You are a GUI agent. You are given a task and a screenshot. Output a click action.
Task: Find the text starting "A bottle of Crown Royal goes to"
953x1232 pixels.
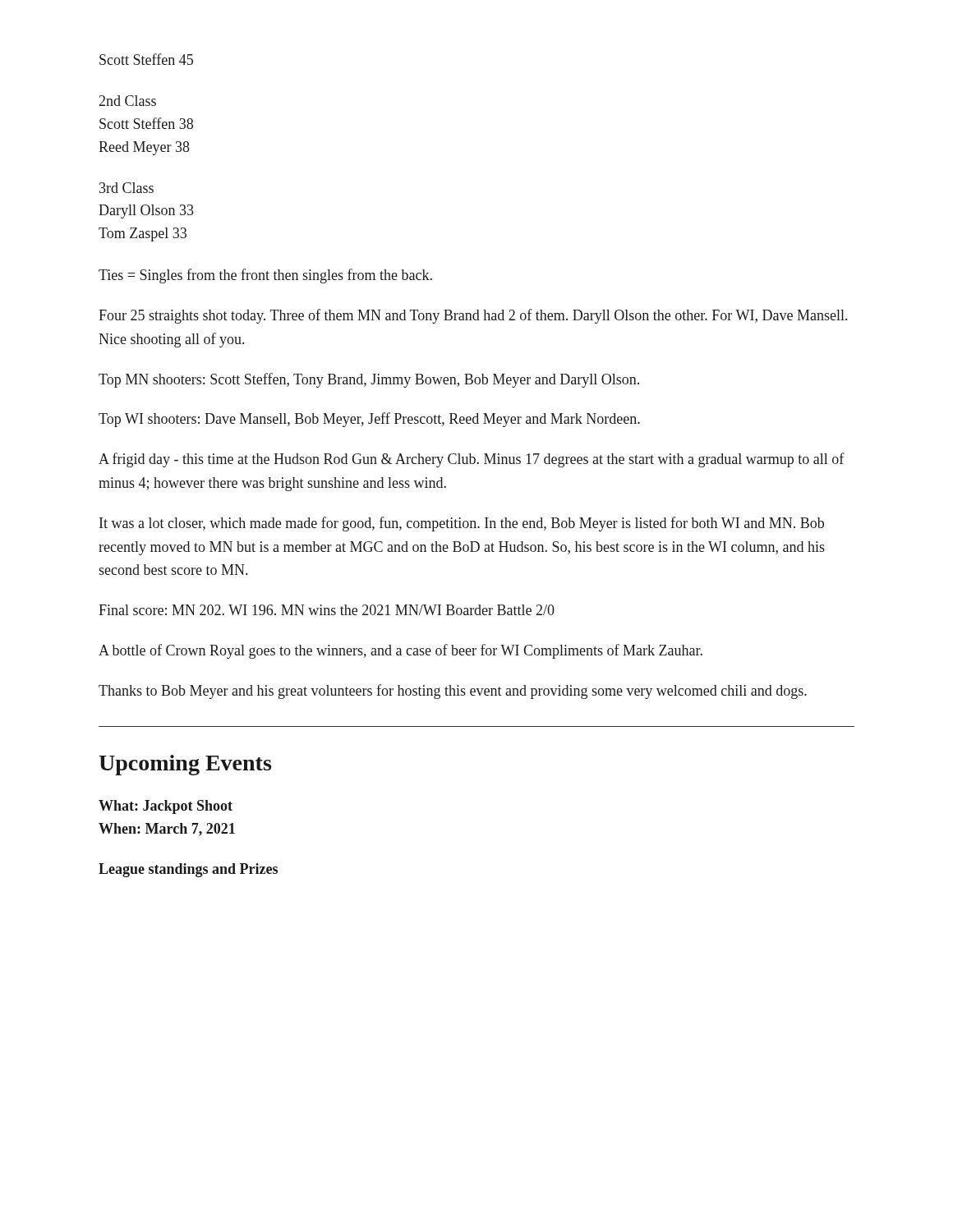tap(401, 650)
